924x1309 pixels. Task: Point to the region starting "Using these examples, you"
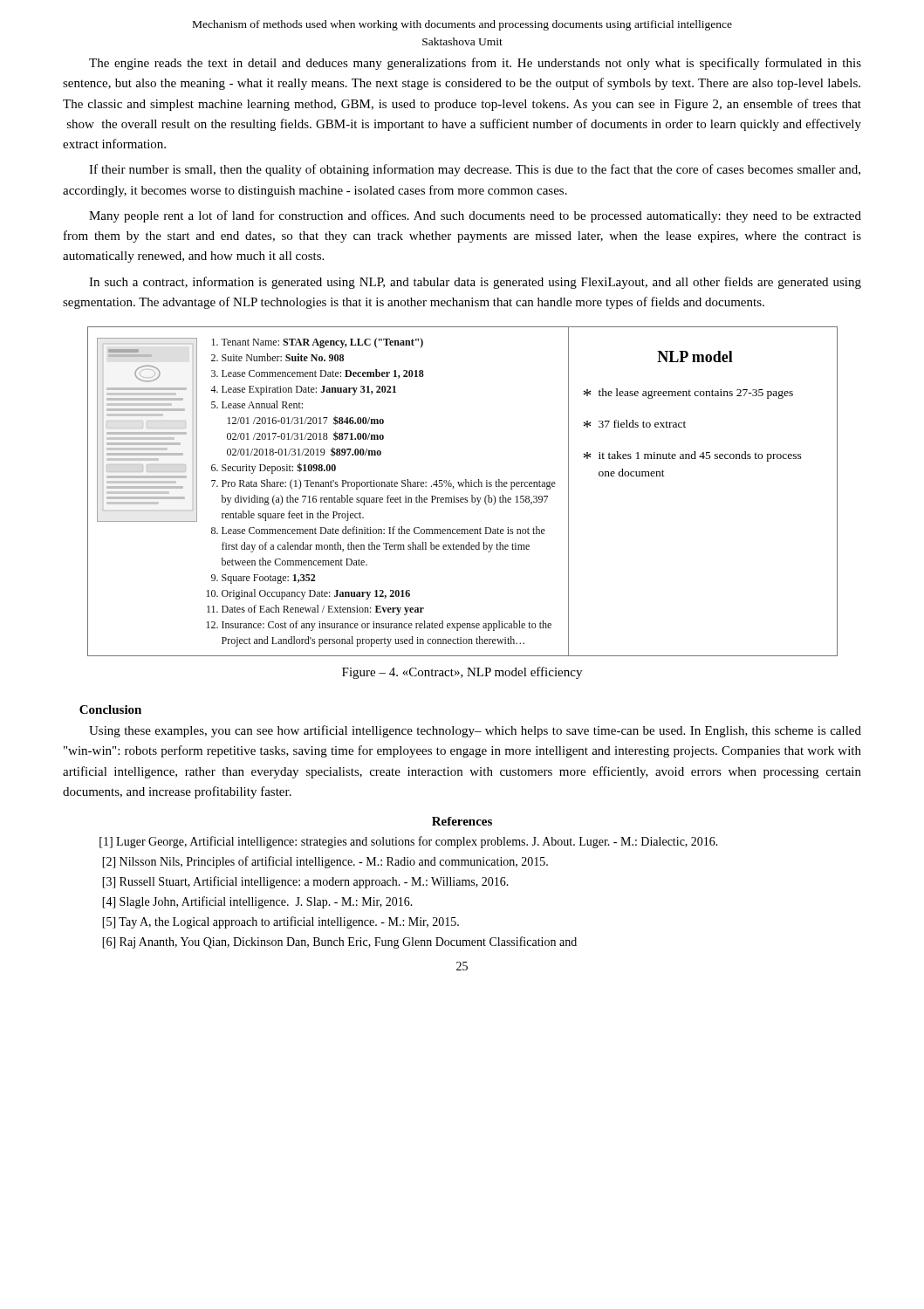pos(462,762)
